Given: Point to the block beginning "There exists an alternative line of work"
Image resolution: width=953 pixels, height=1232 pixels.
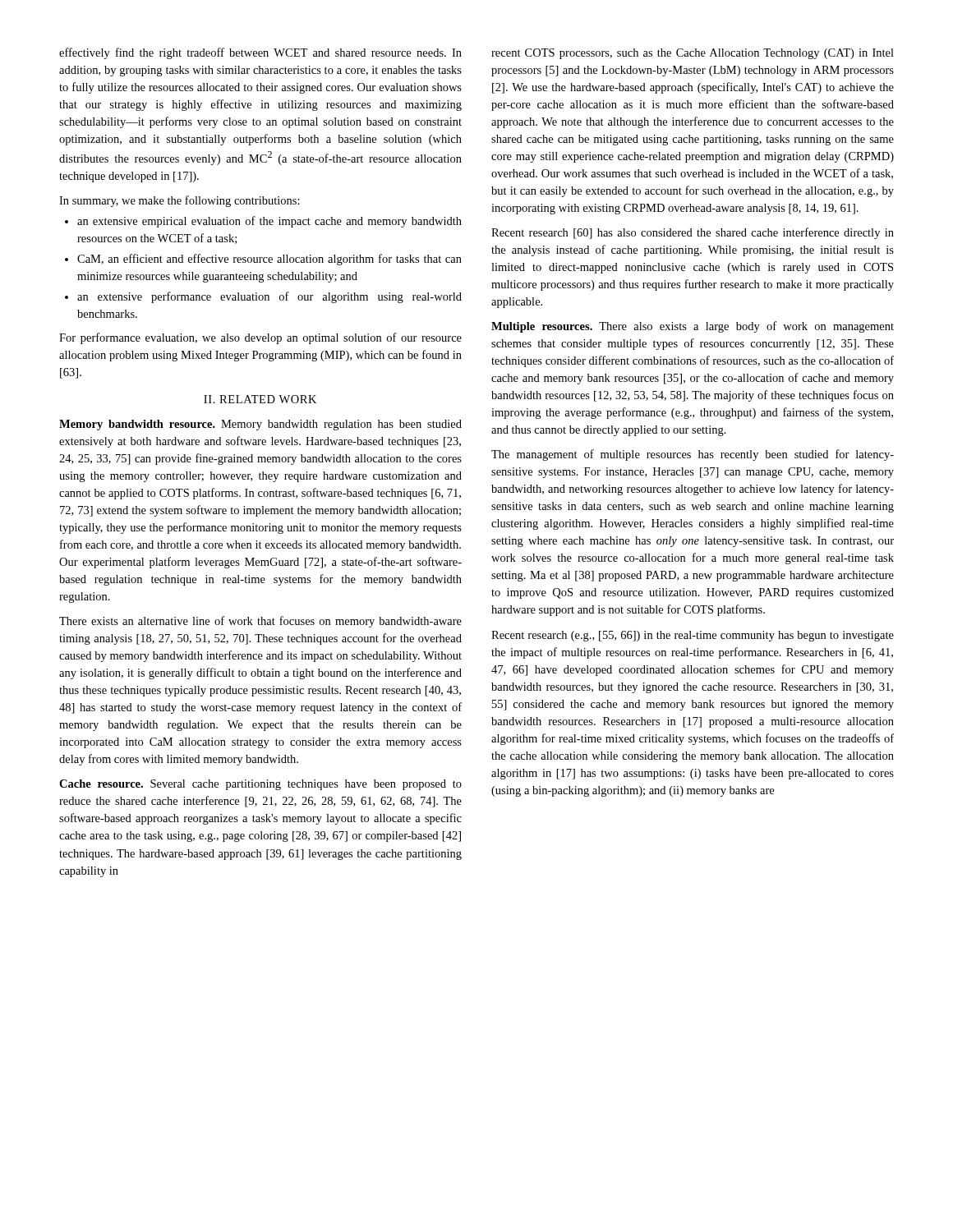Looking at the screenshot, I should pyautogui.click(x=260, y=691).
